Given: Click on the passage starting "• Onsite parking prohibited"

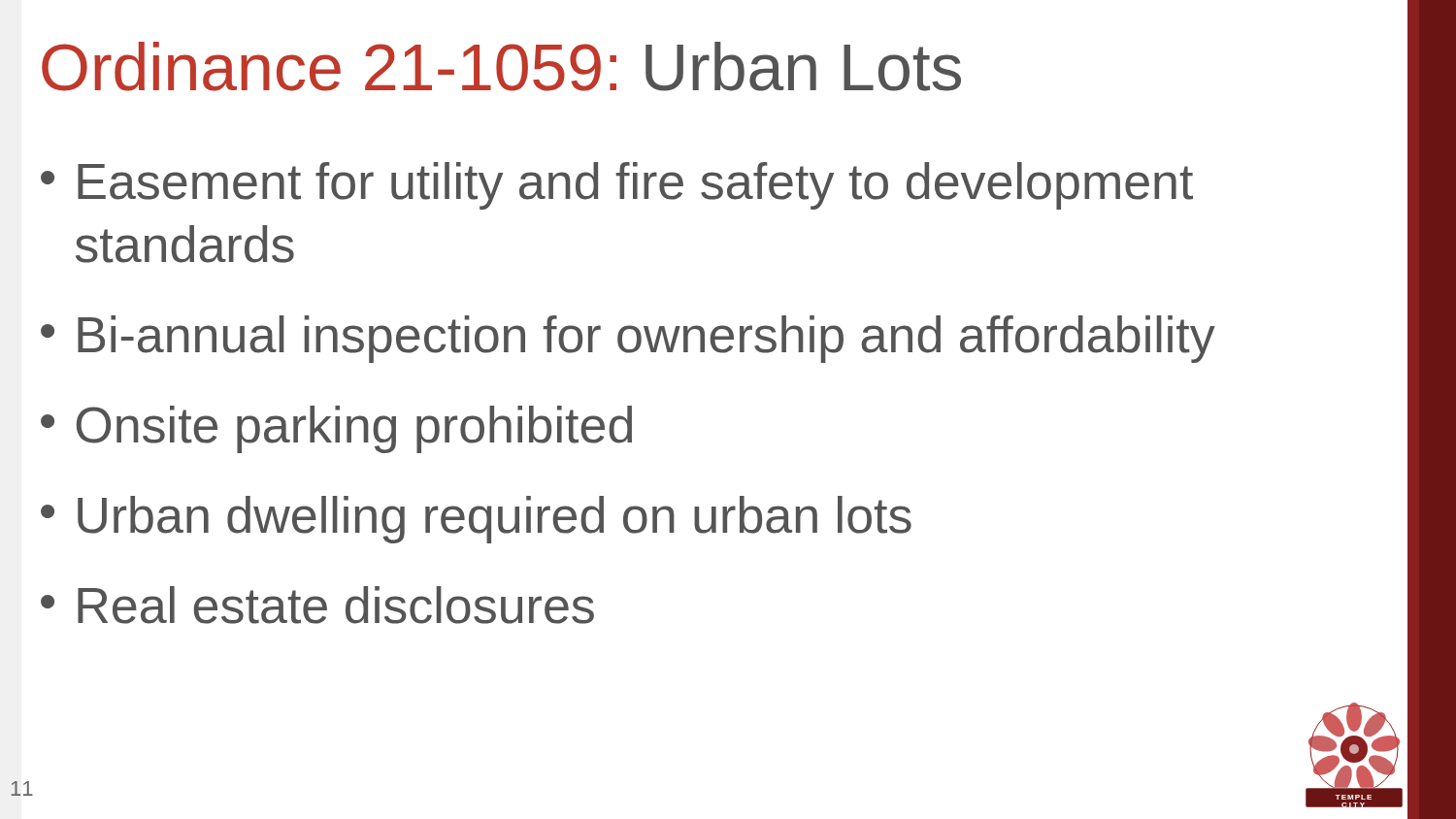Looking at the screenshot, I should pyautogui.click(x=337, y=426).
